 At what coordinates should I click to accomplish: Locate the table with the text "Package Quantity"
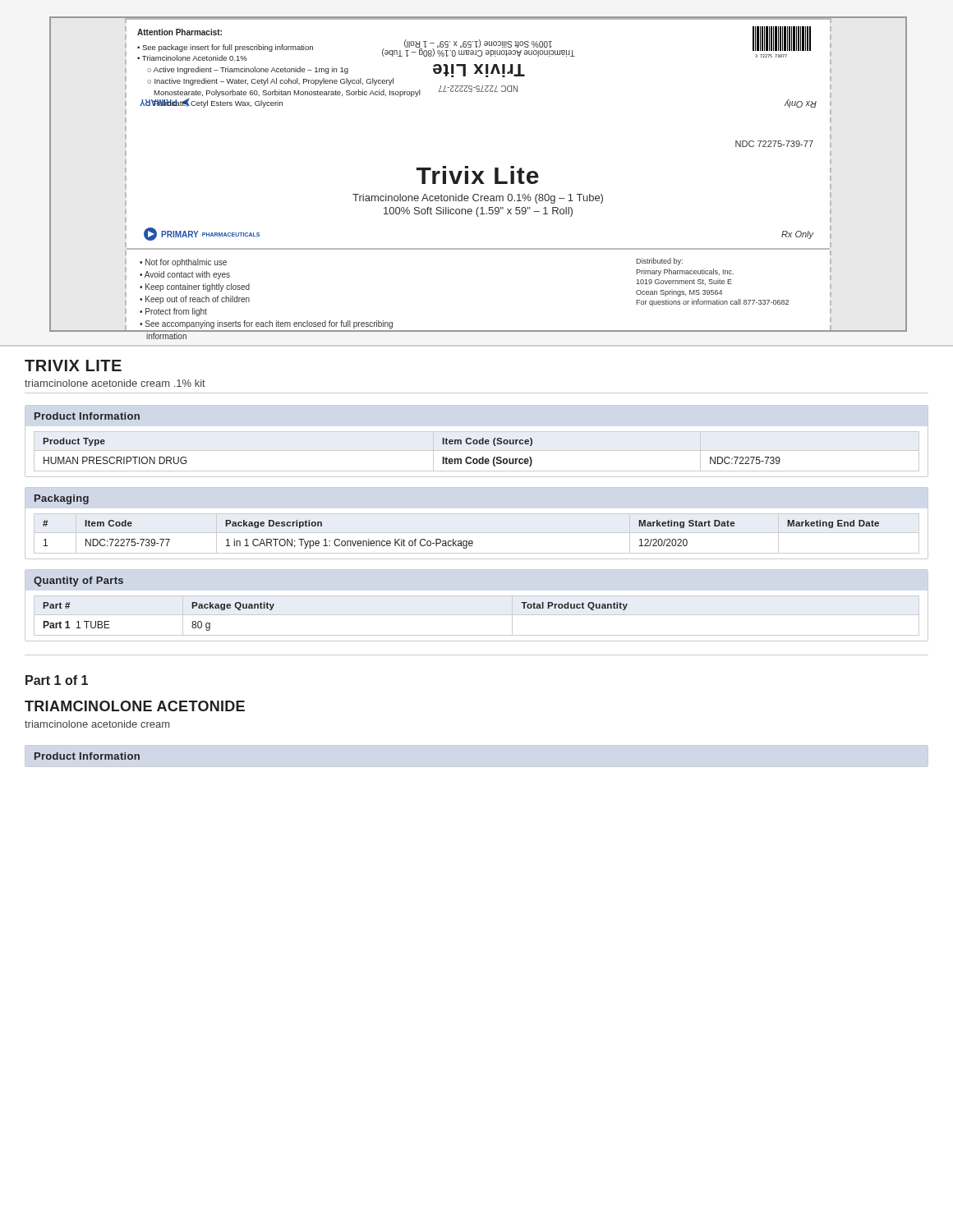476,616
